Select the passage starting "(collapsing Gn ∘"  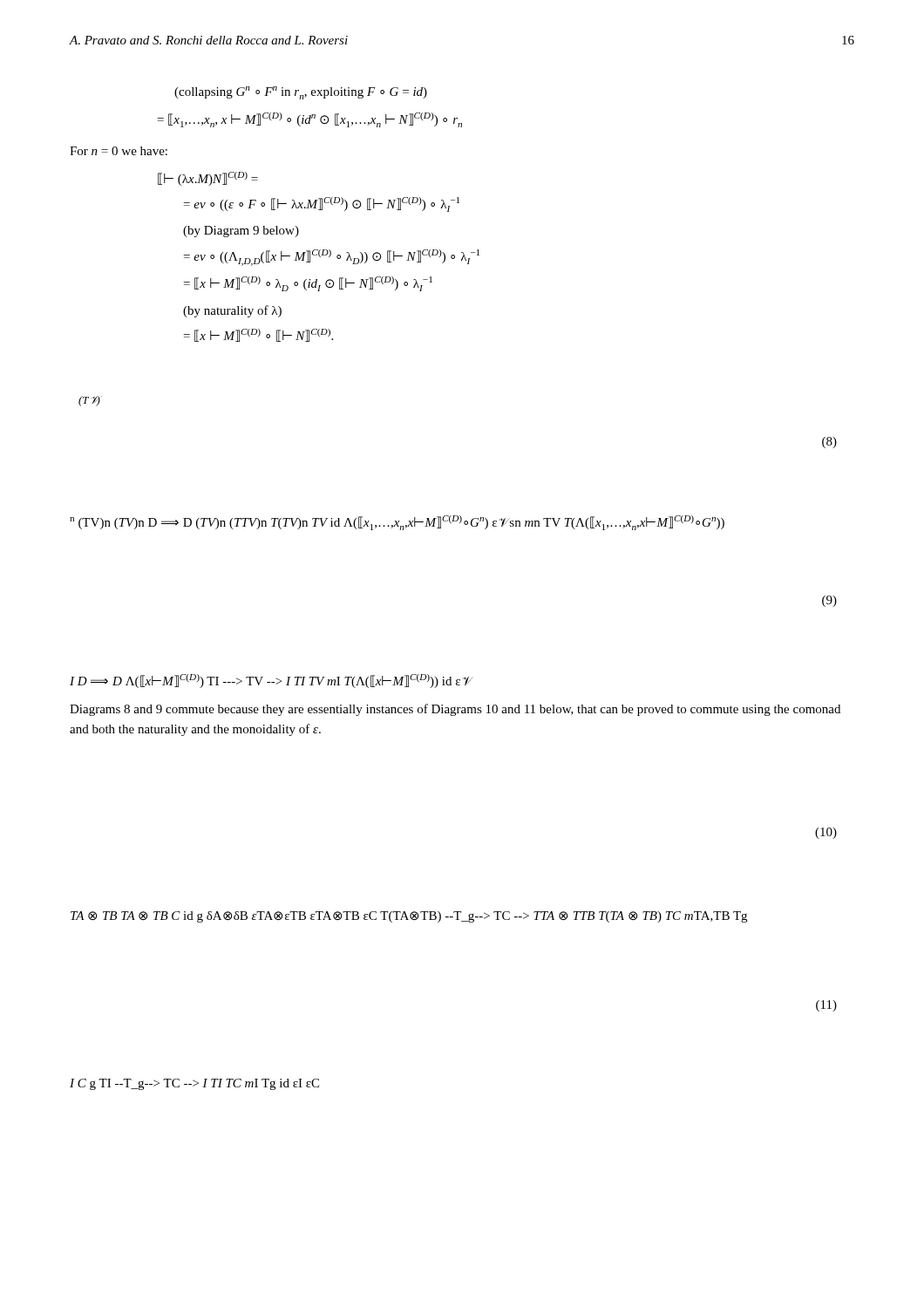pyautogui.click(x=301, y=92)
